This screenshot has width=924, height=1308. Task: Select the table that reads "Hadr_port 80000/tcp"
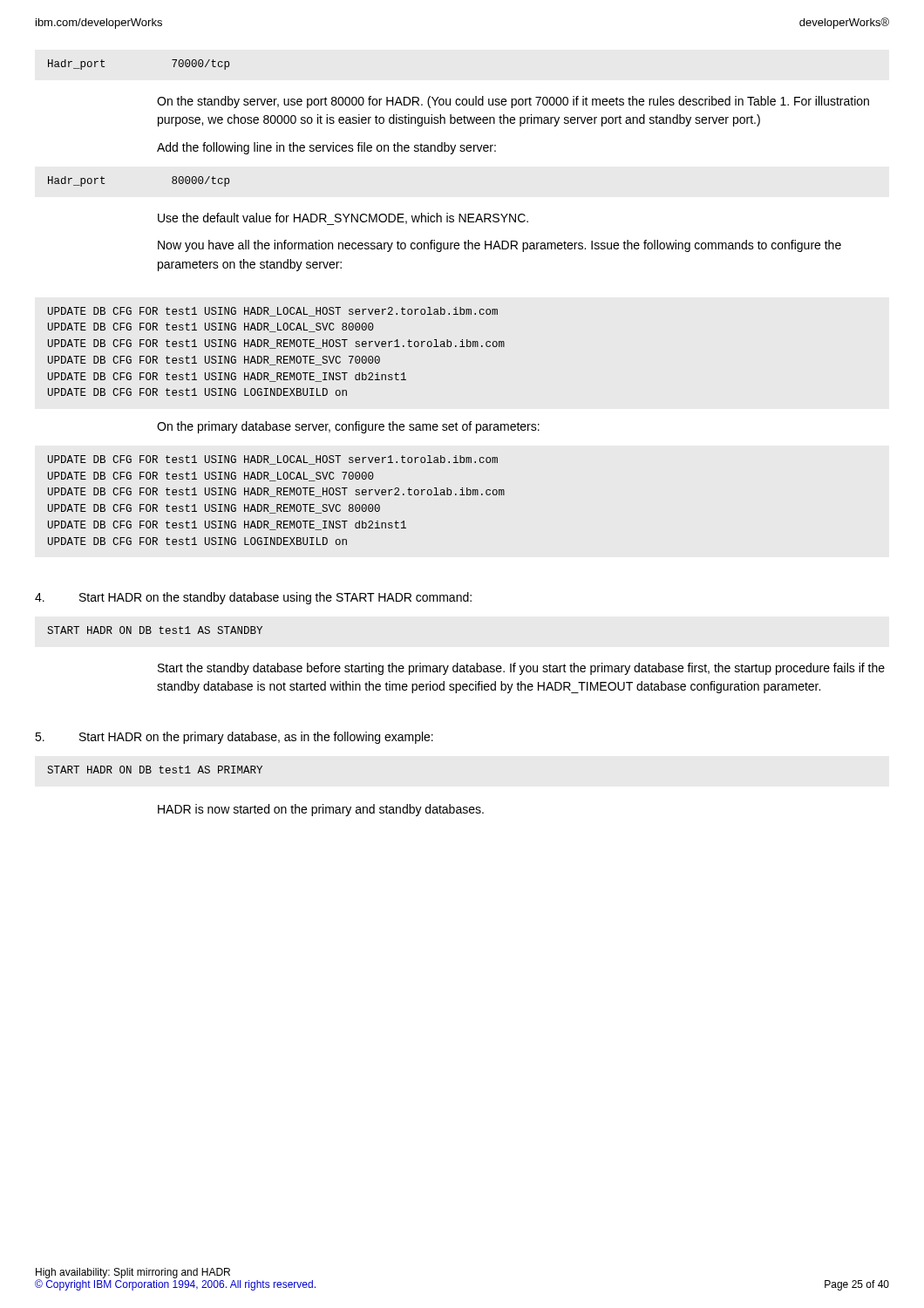[x=462, y=182]
